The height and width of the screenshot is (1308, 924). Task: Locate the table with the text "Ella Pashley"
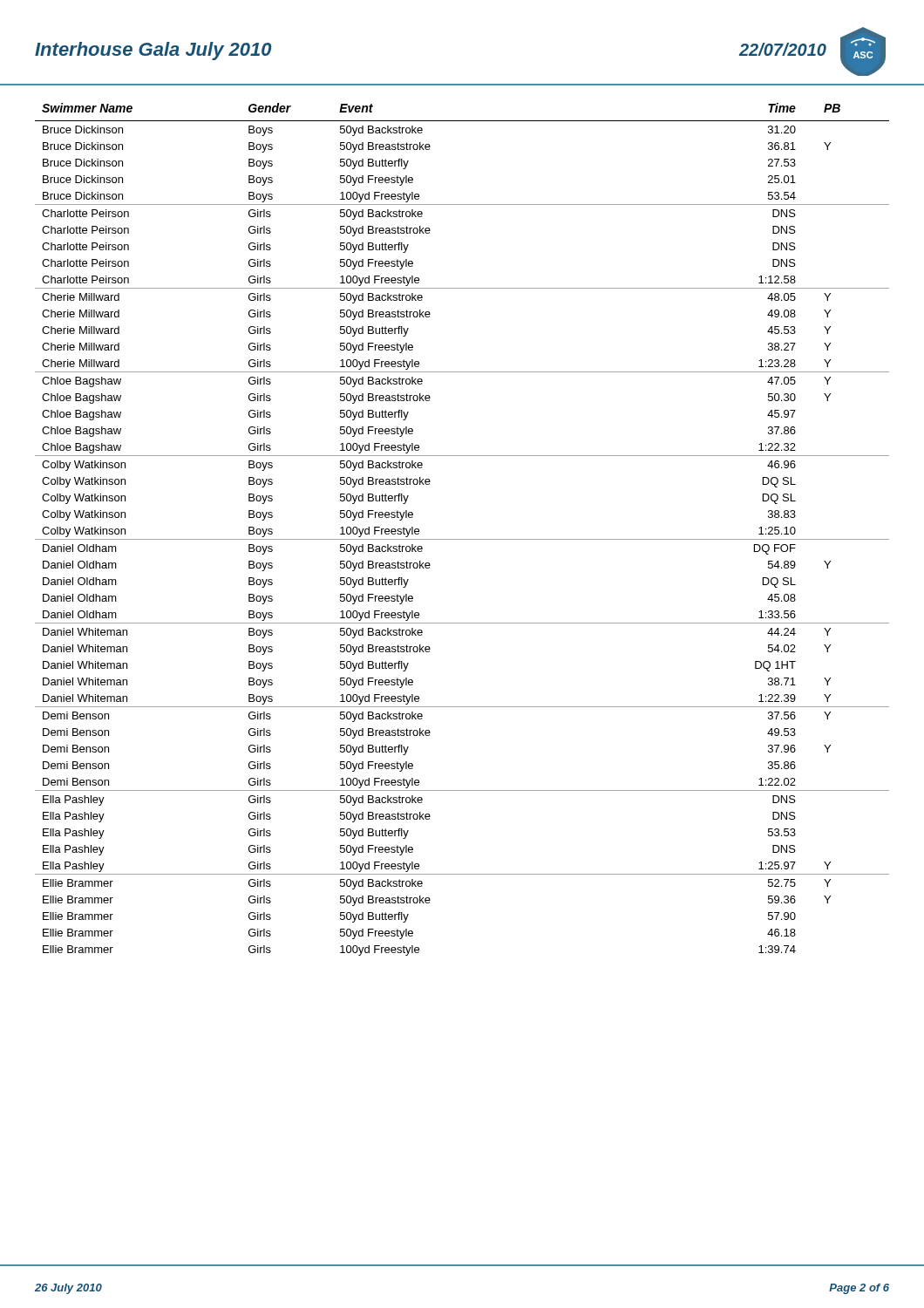click(x=462, y=676)
